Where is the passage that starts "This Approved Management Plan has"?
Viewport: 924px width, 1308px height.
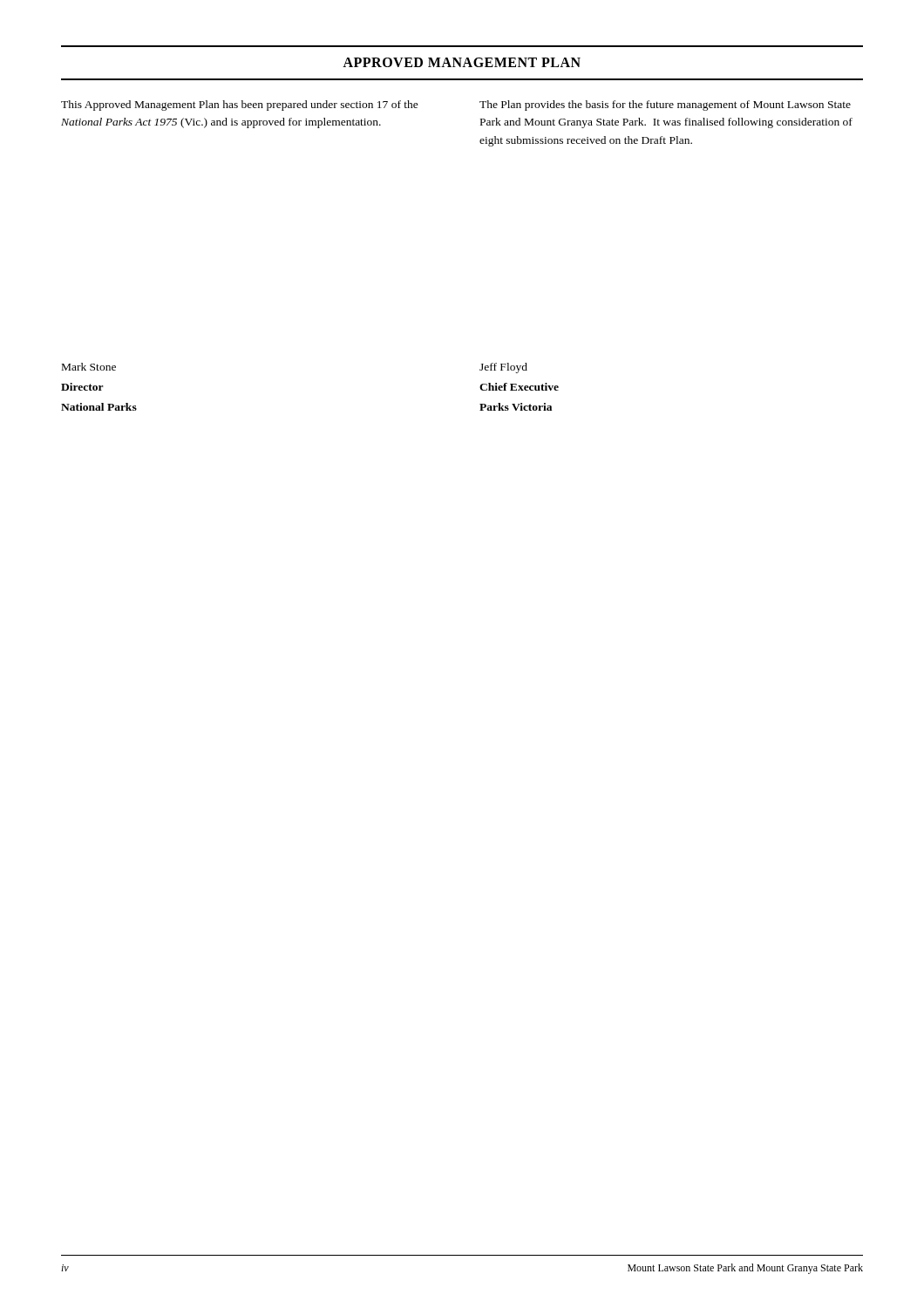click(240, 113)
